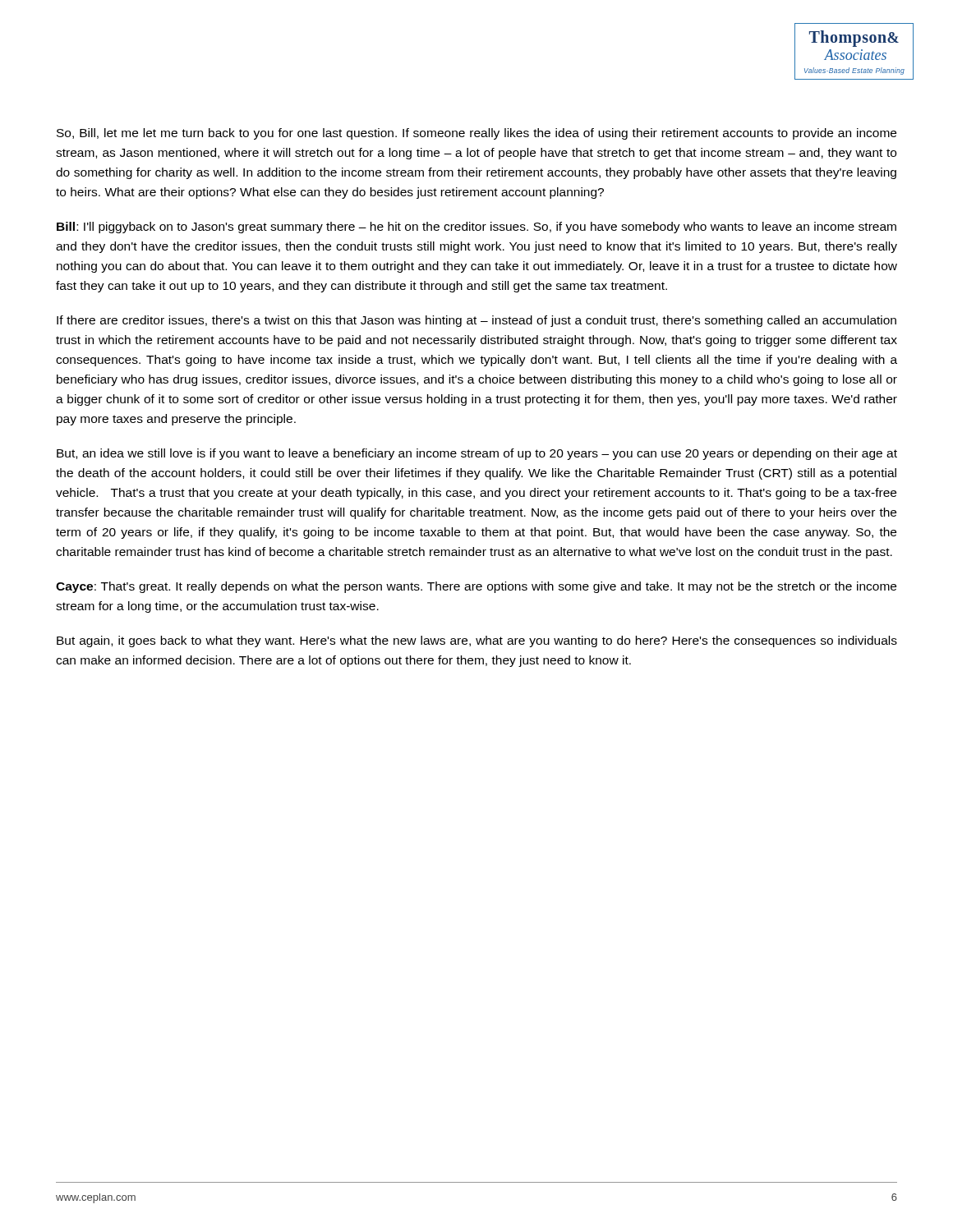Find the text block containing "But, an idea we still love is if"
Viewport: 953px width, 1232px height.
tap(476, 502)
